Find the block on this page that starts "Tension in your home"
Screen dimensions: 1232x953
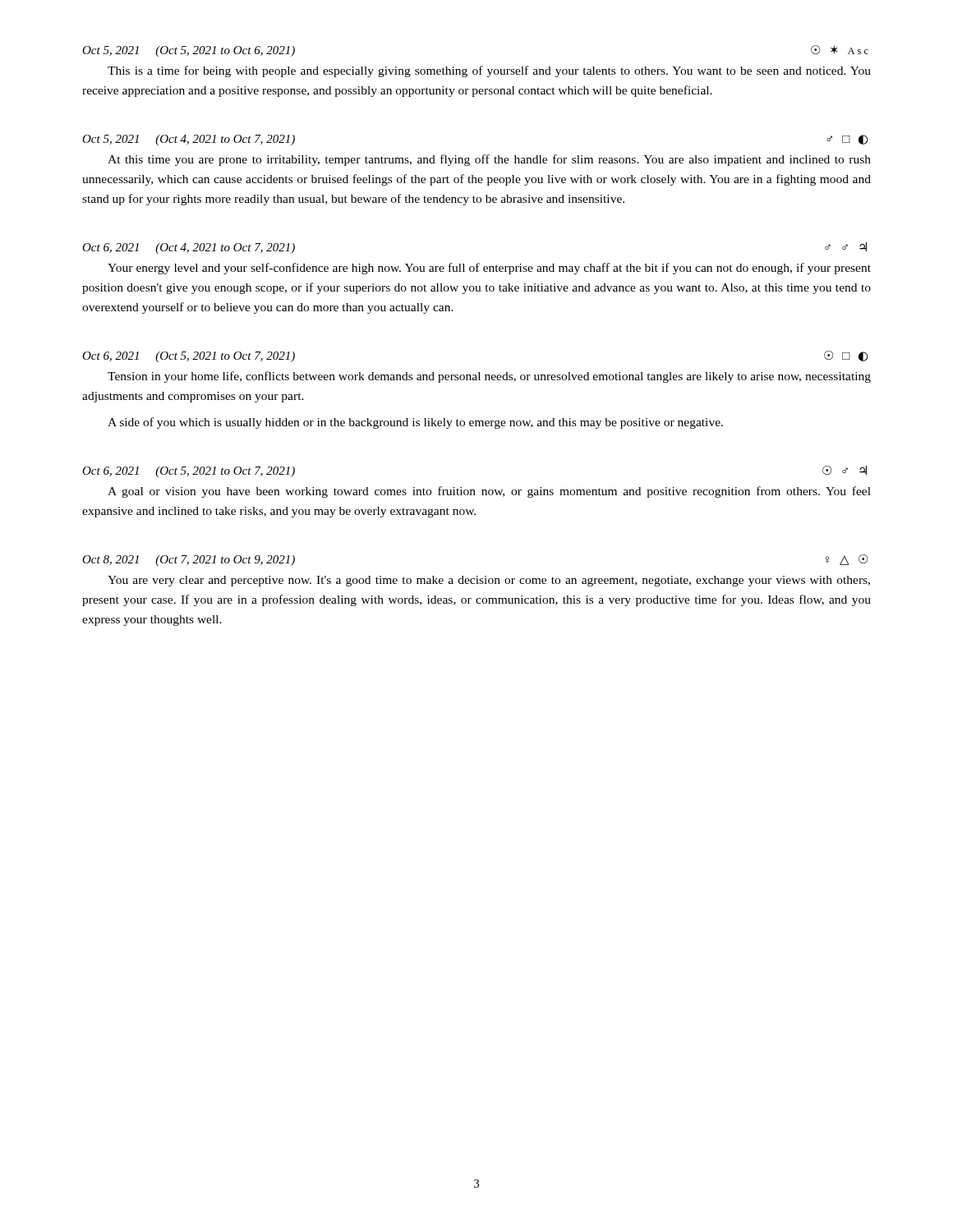click(x=489, y=377)
